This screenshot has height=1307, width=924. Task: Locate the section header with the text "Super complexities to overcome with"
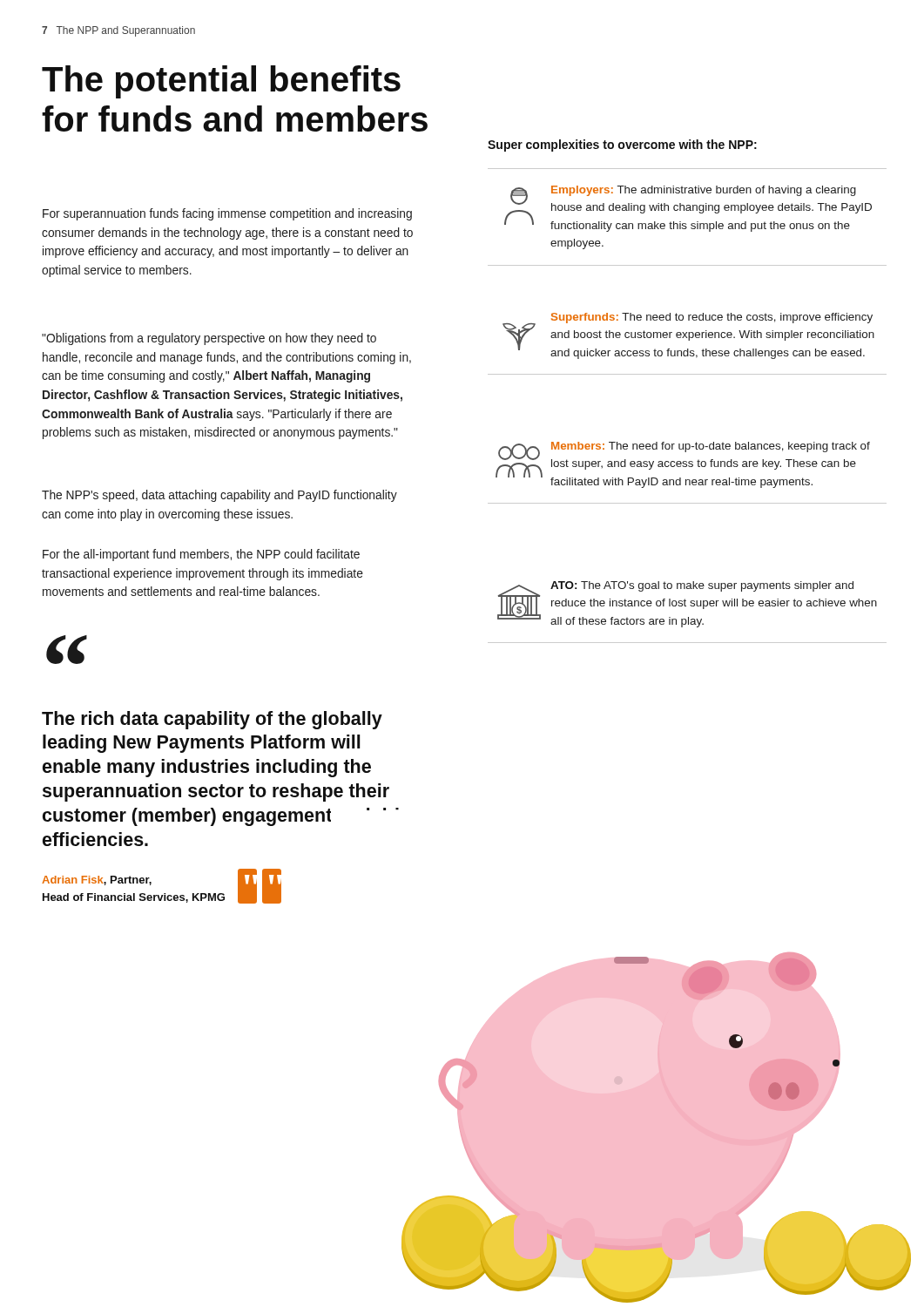pos(622,145)
